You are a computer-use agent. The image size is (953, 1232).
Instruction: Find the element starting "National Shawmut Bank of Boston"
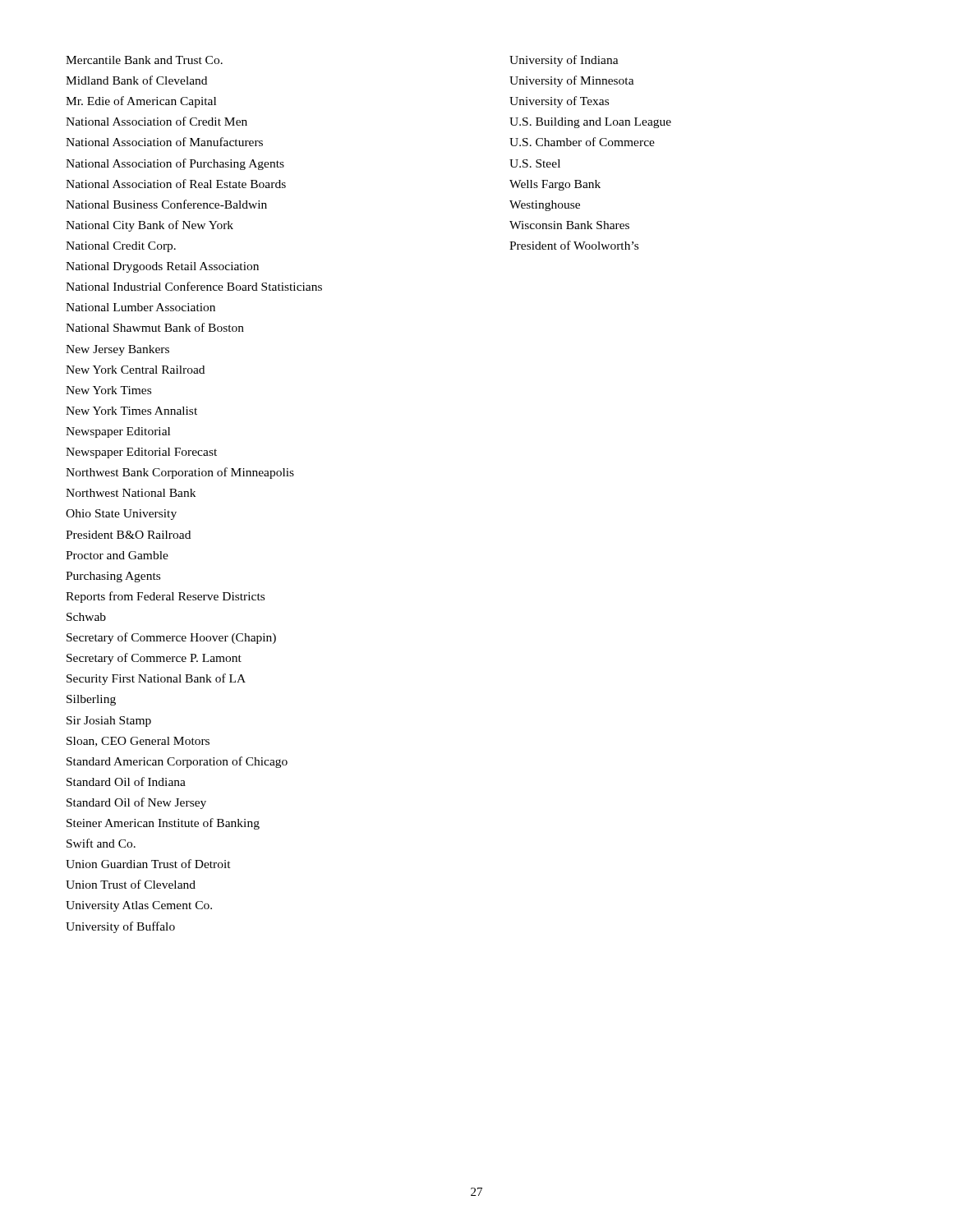(x=155, y=328)
